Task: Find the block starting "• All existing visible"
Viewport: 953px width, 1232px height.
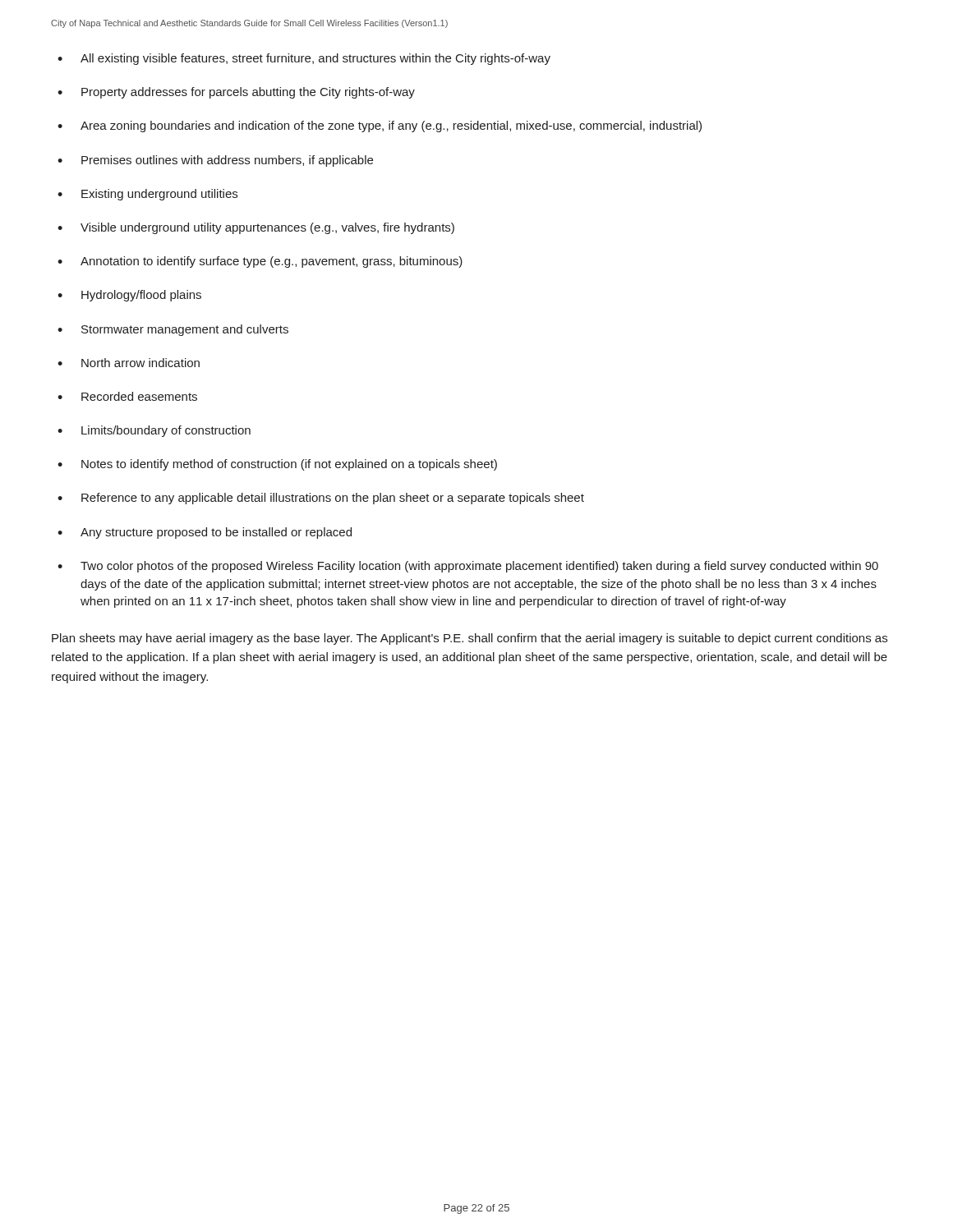Action: pyautogui.click(x=476, y=60)
